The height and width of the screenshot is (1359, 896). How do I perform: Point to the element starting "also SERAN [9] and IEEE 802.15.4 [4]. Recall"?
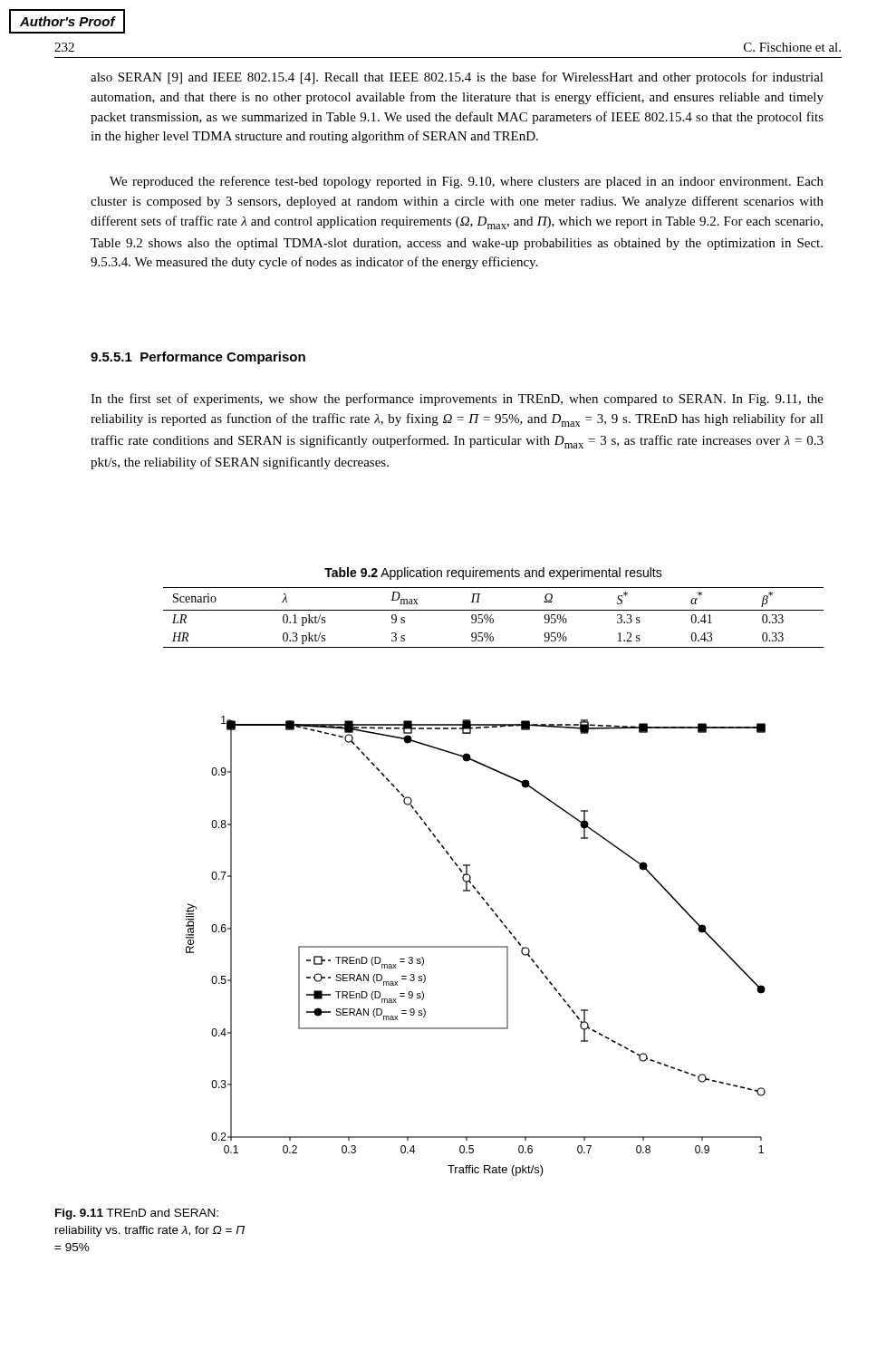457,107
